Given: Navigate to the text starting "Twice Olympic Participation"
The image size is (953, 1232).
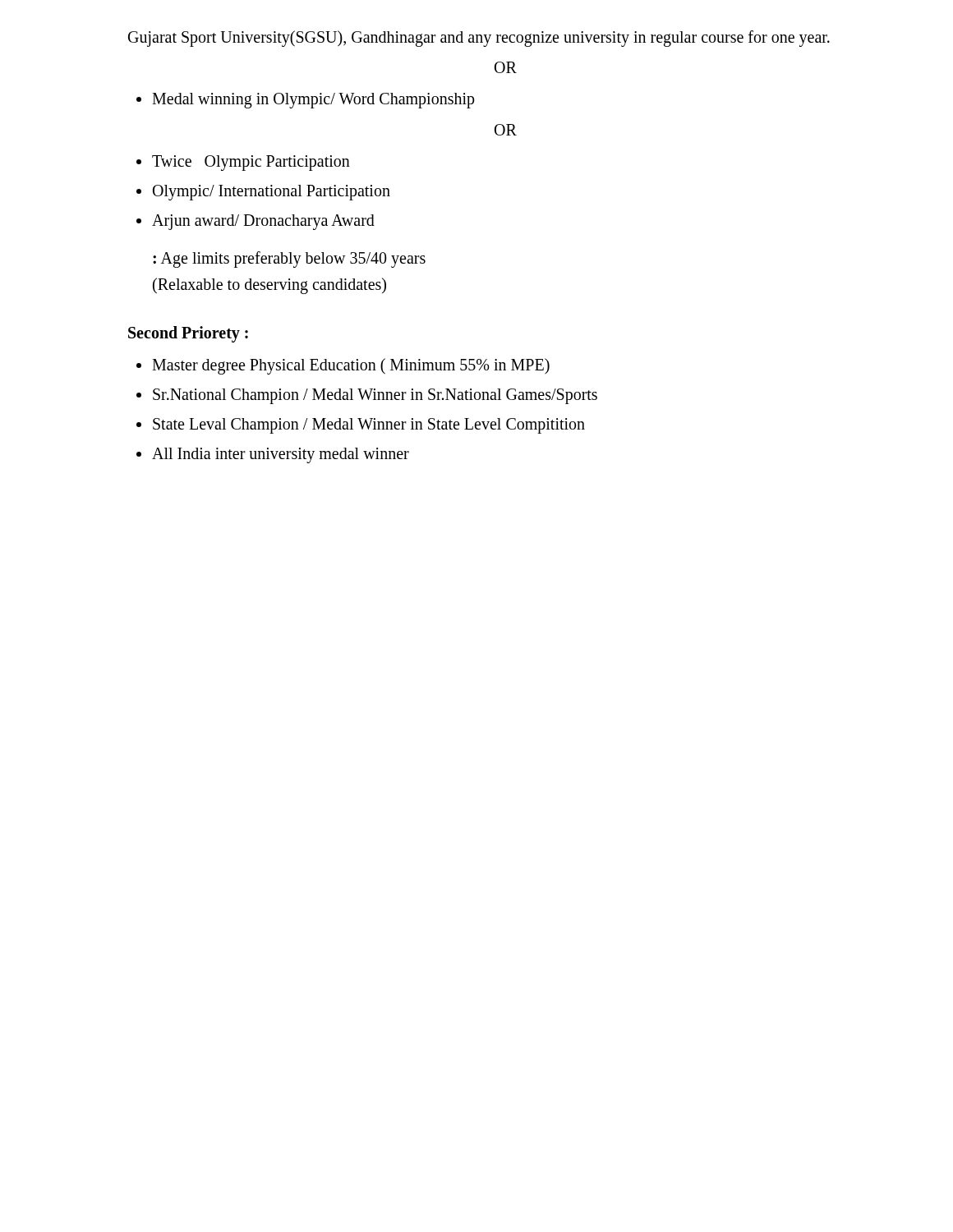Looking at the screenshot, I should tap(243, 163).
